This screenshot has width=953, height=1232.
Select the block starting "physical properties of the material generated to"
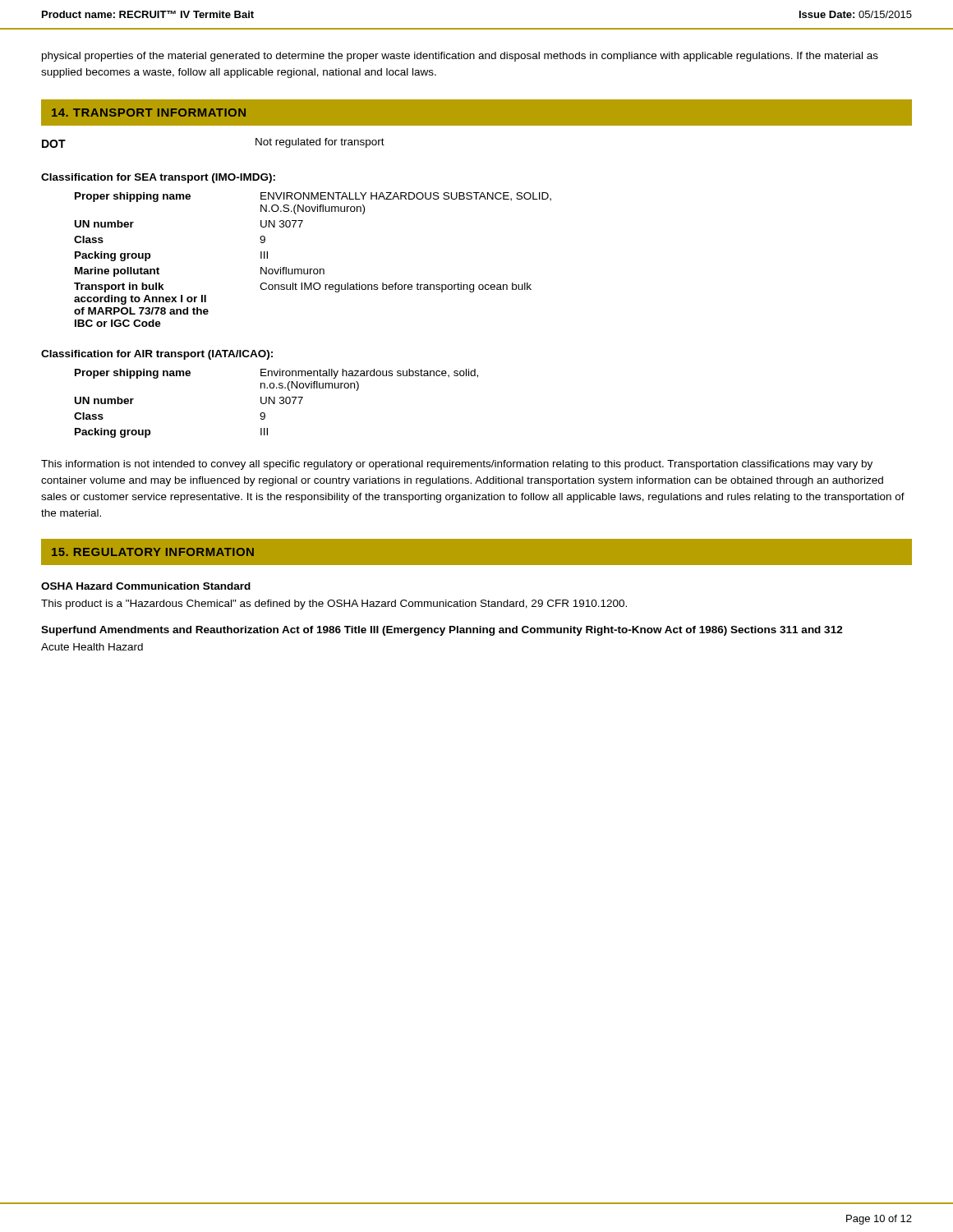click(460, 64)
